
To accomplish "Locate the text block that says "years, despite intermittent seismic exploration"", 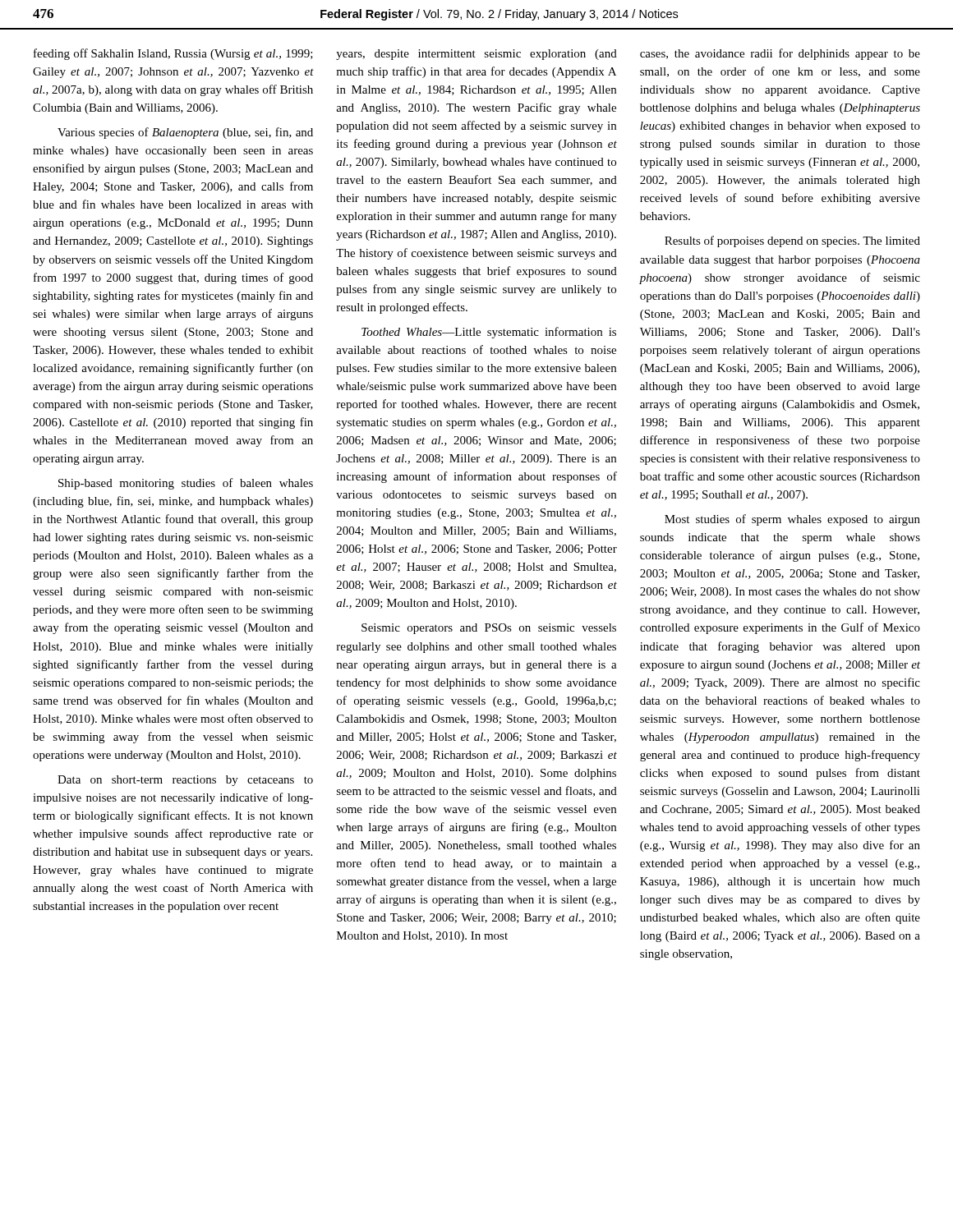I will coord(476,495).
